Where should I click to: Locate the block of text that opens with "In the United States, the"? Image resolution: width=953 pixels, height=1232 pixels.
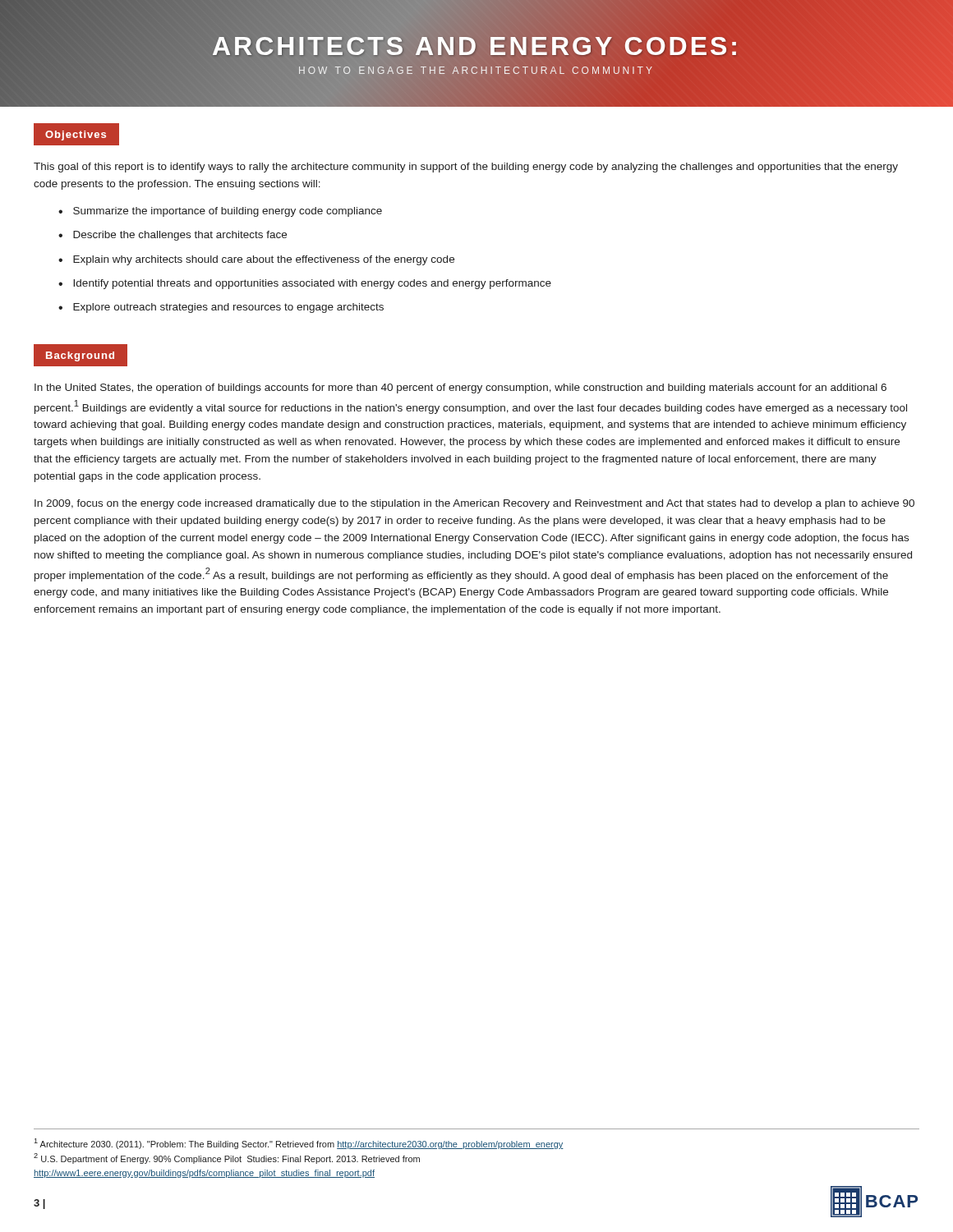[471, 432]
